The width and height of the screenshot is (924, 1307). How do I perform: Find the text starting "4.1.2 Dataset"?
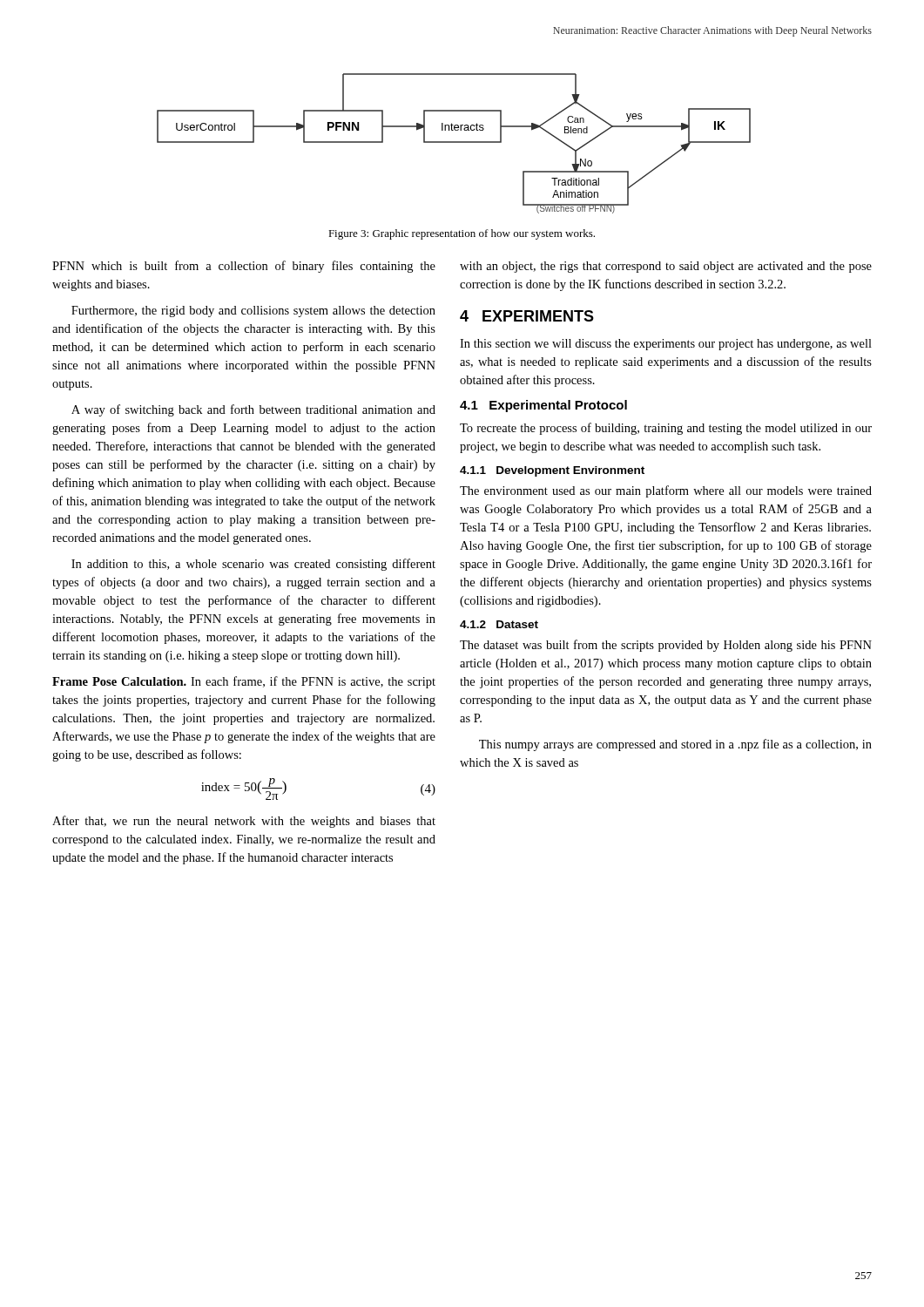point(499,624)
